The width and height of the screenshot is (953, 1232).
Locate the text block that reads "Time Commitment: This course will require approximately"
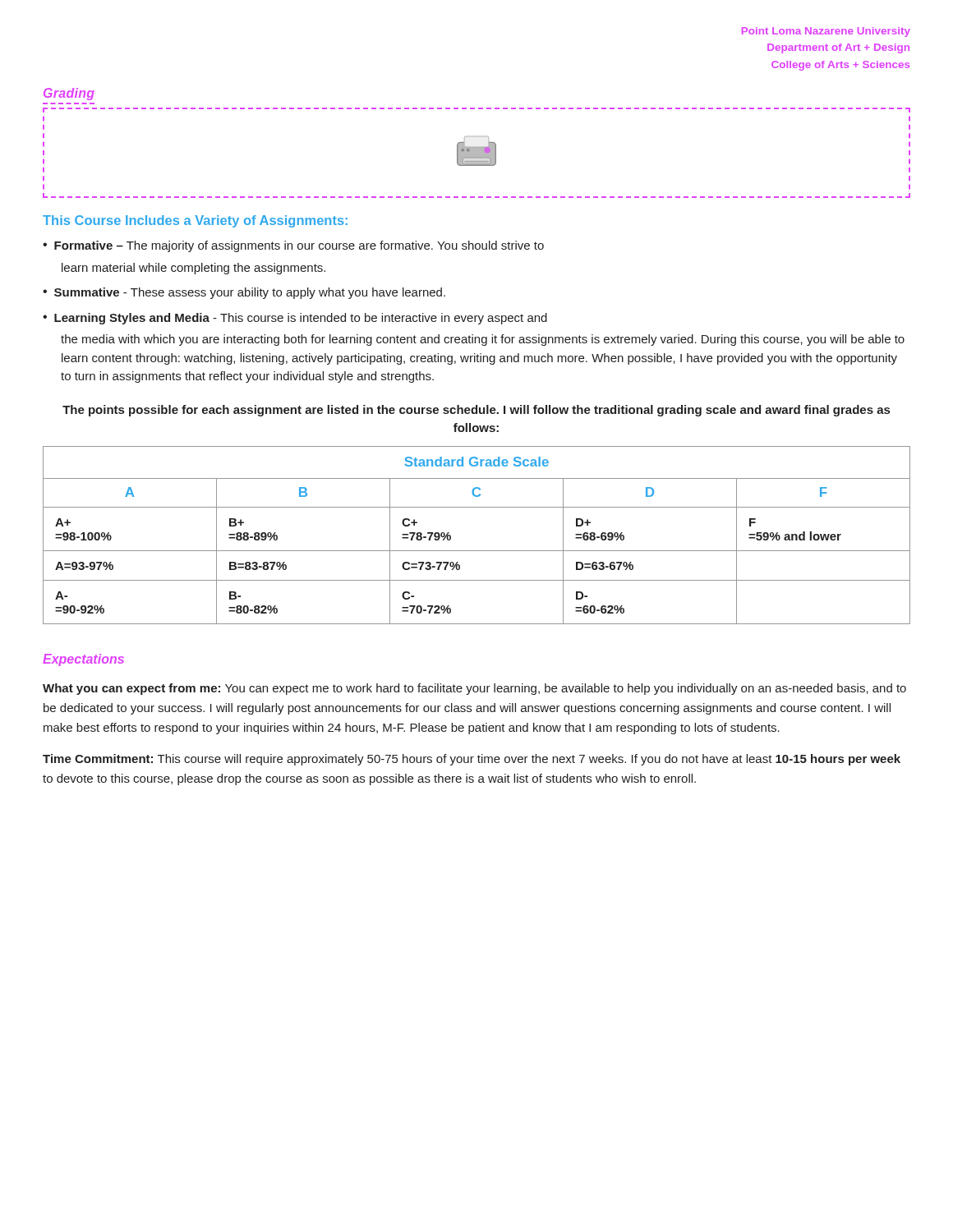click(472, 768)
